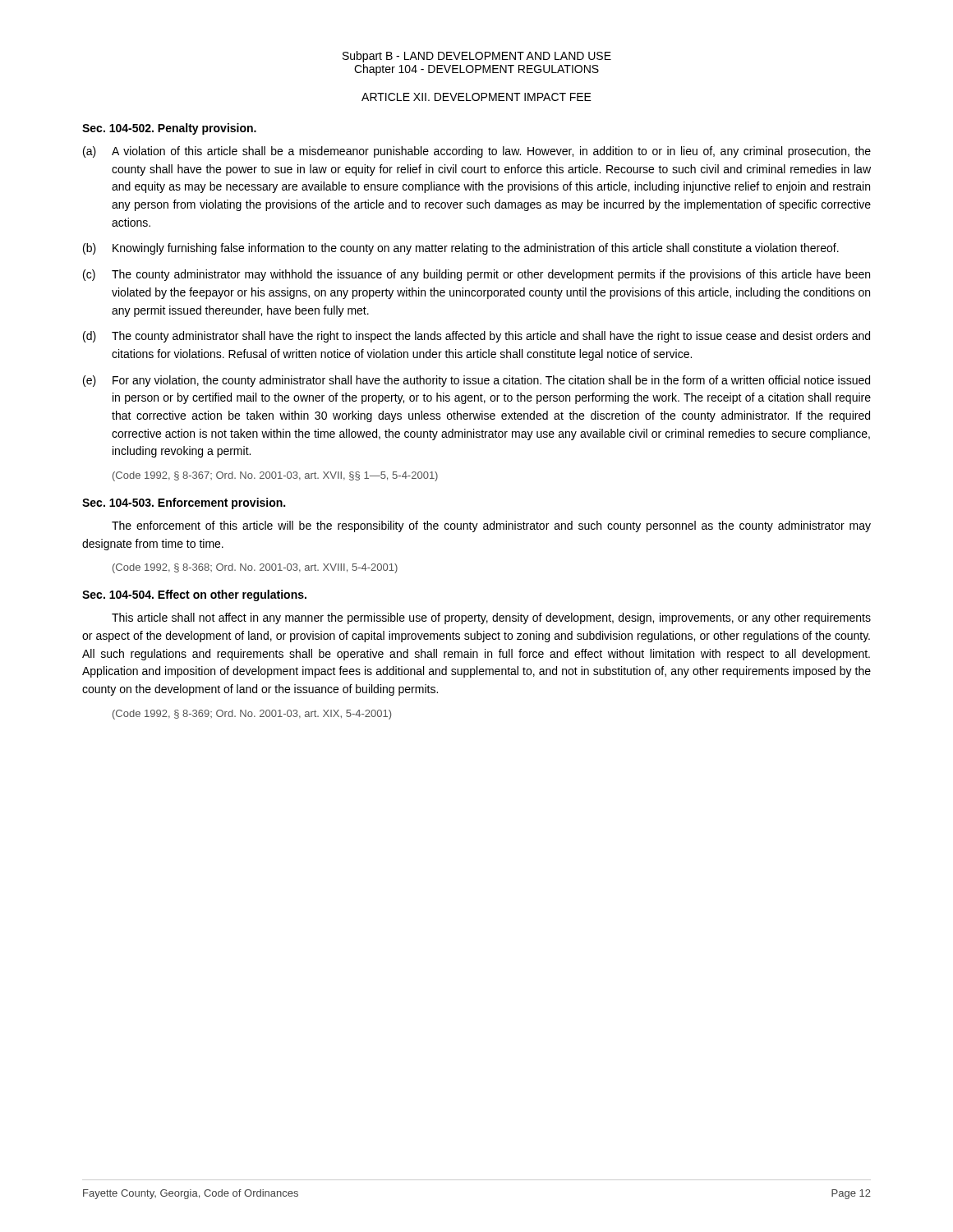Select the text starting "(c) The county"
This screenshot has height=1232, width=953.
476,293
